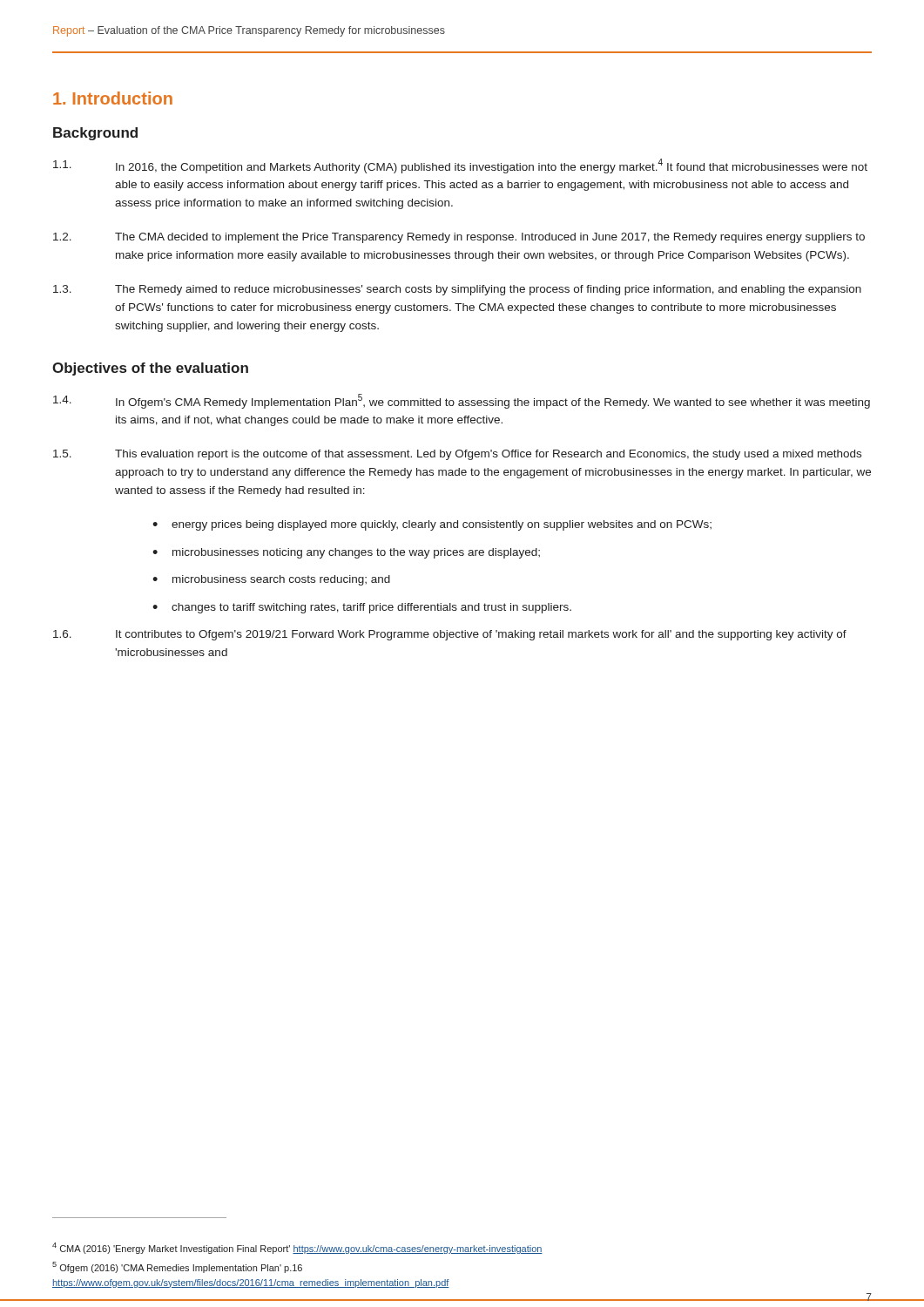Select the block starting "• microbusinesses noticing any changes to the way"

click(x=512, y=553)
